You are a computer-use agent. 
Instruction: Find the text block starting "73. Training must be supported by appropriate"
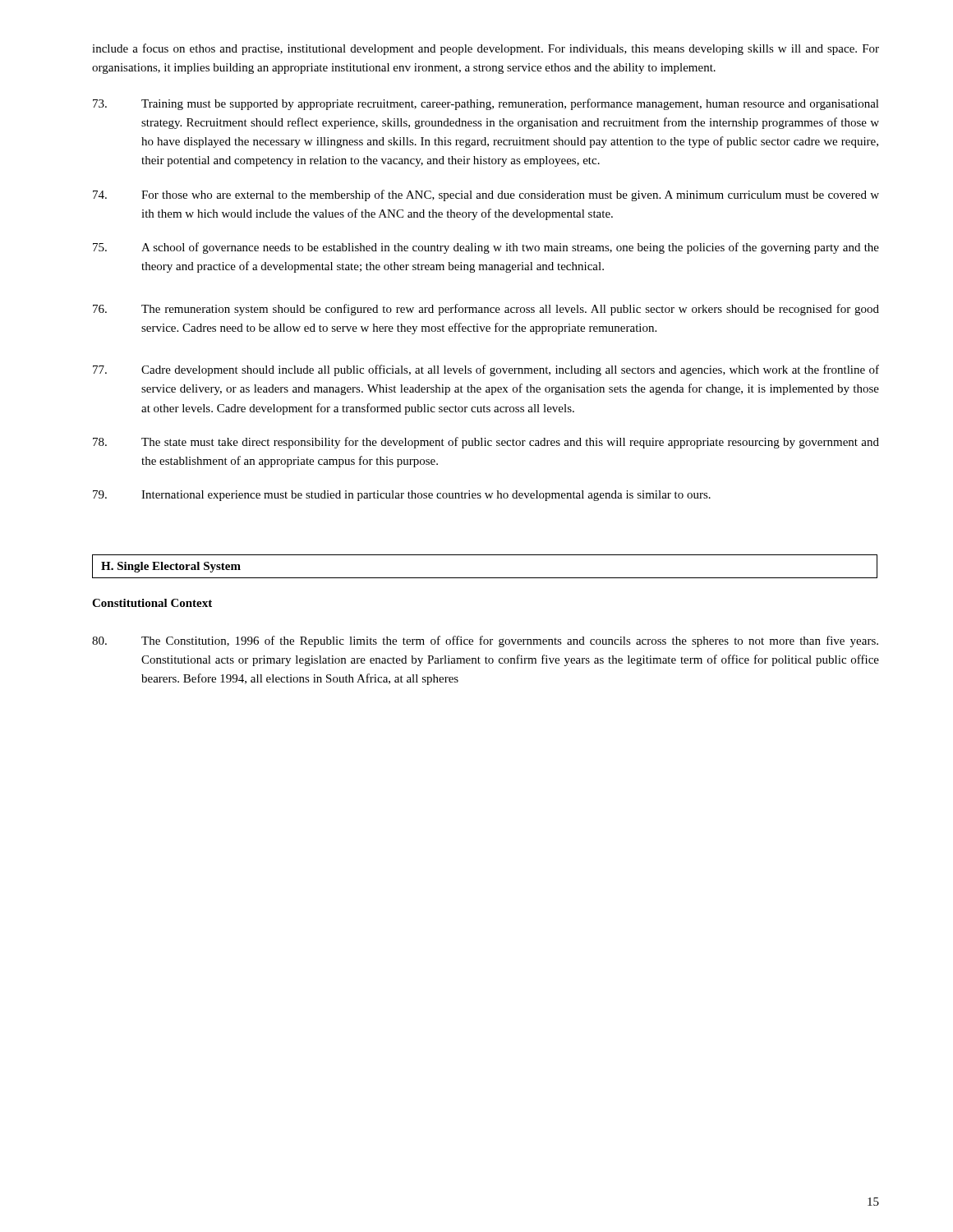click(486, 132)
